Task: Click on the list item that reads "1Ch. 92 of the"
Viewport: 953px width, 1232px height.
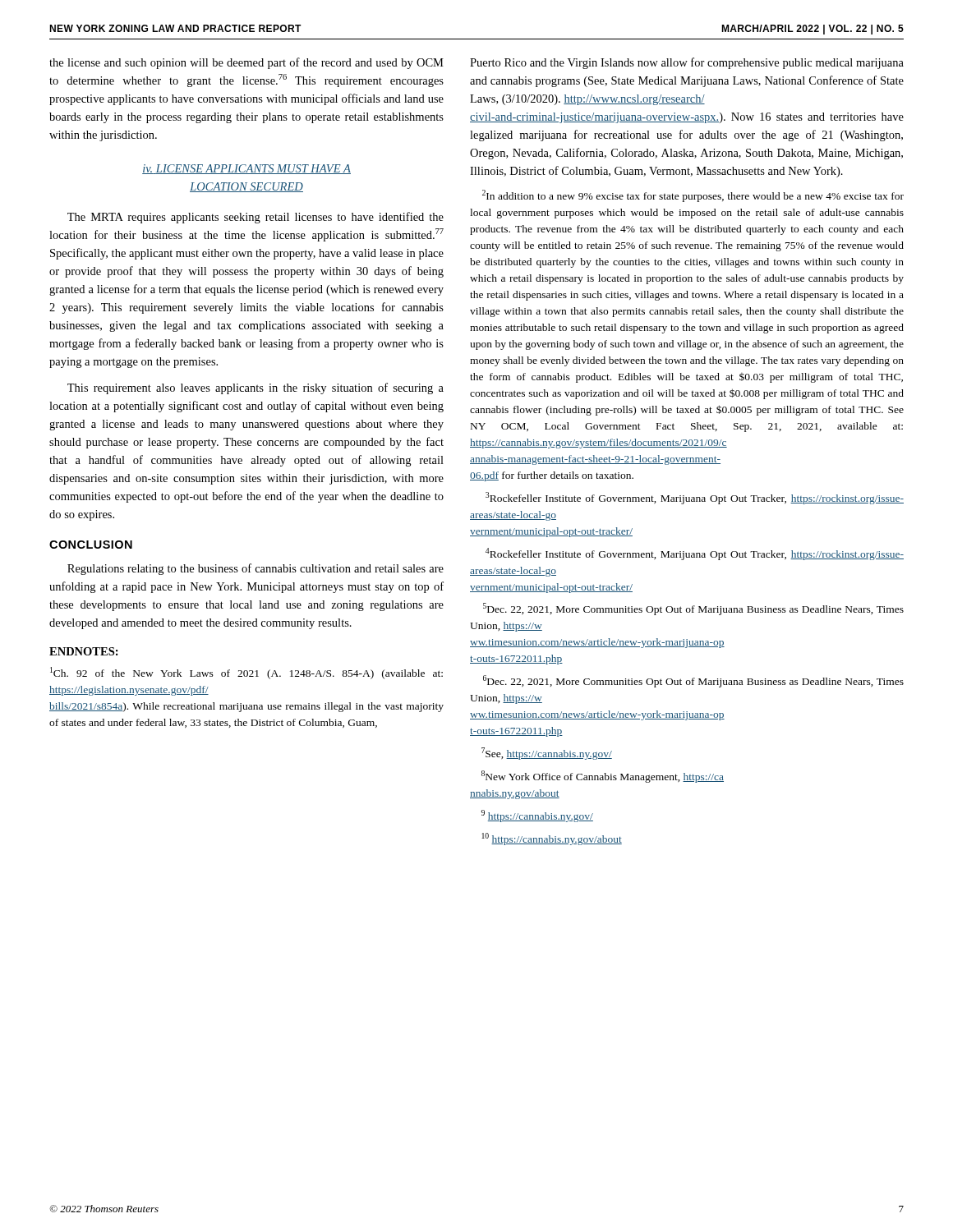Action: [x=246, y=697]
